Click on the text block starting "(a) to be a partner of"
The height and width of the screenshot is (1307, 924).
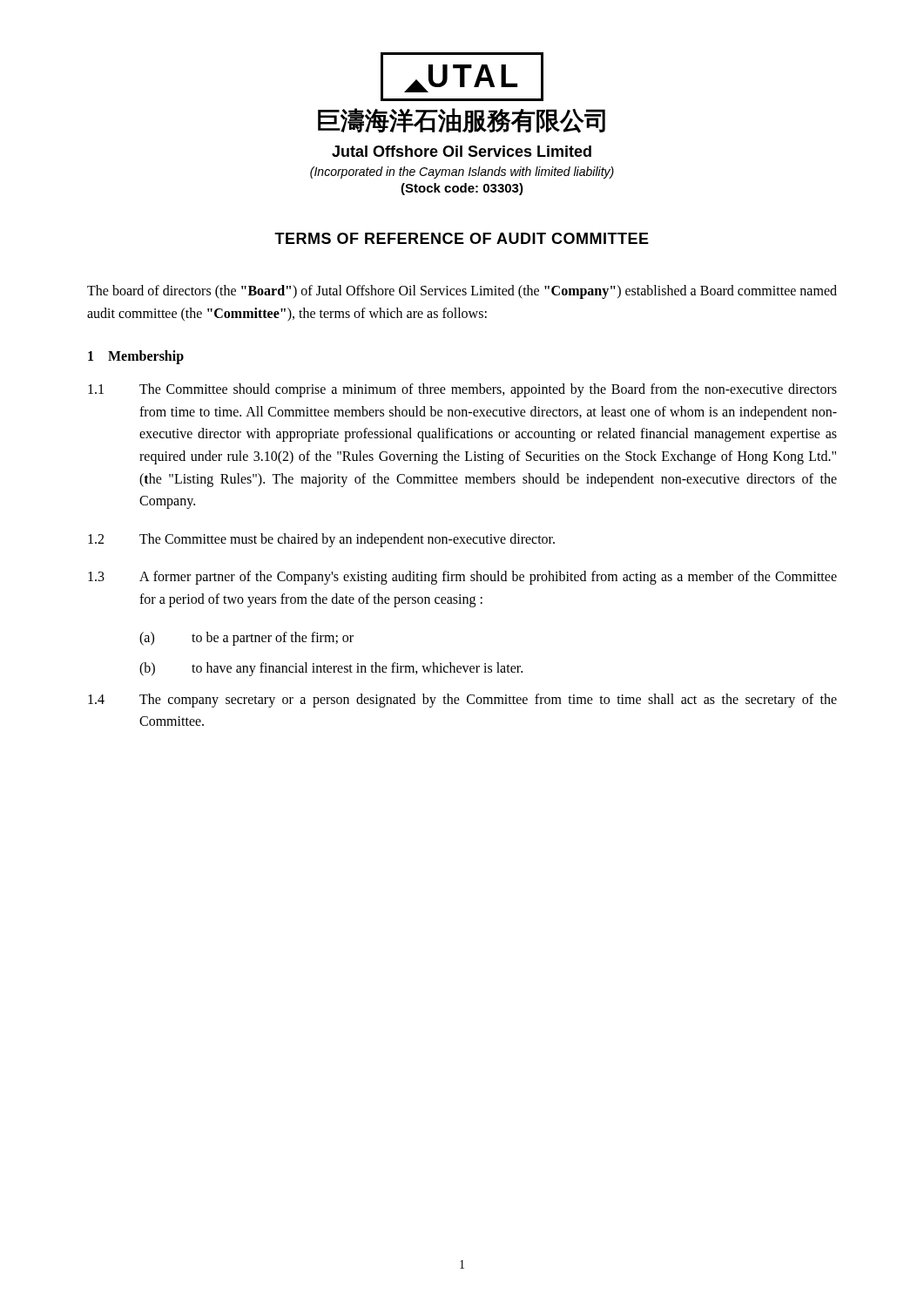(246, 639)
